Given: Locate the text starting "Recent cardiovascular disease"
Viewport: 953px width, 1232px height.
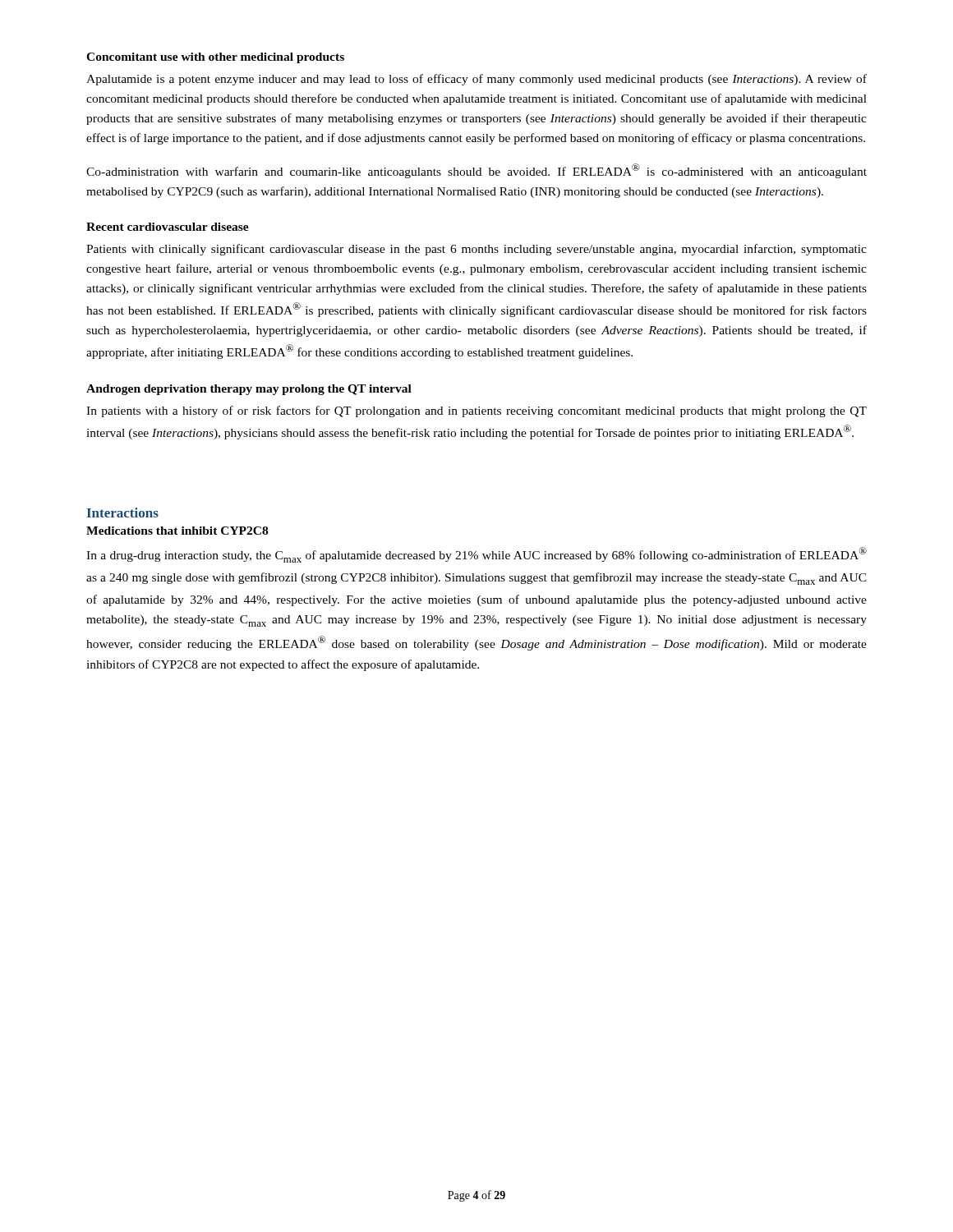Looking at the screenshot, I should point(168,227).
